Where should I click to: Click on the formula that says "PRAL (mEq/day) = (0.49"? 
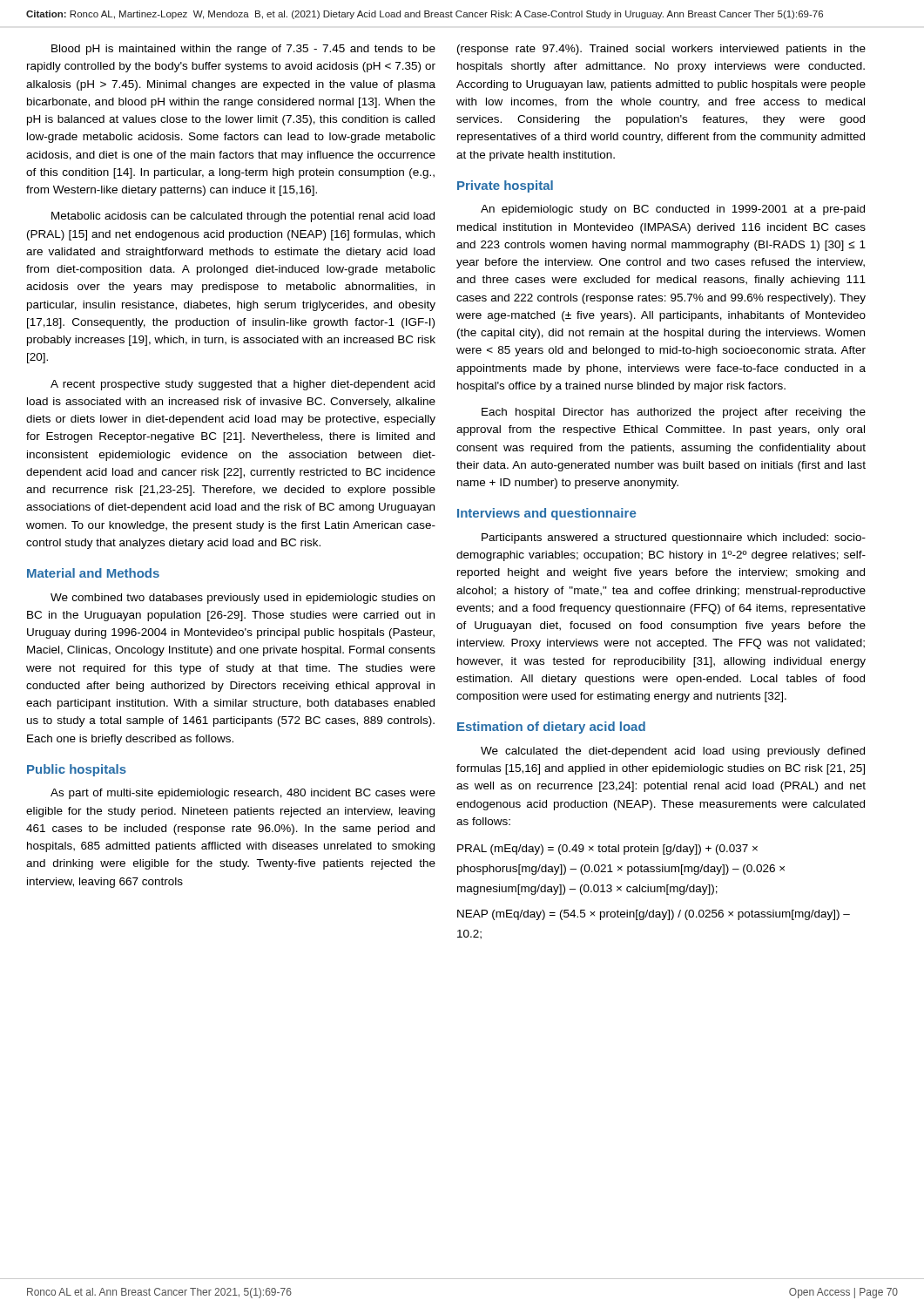point(621,868)
